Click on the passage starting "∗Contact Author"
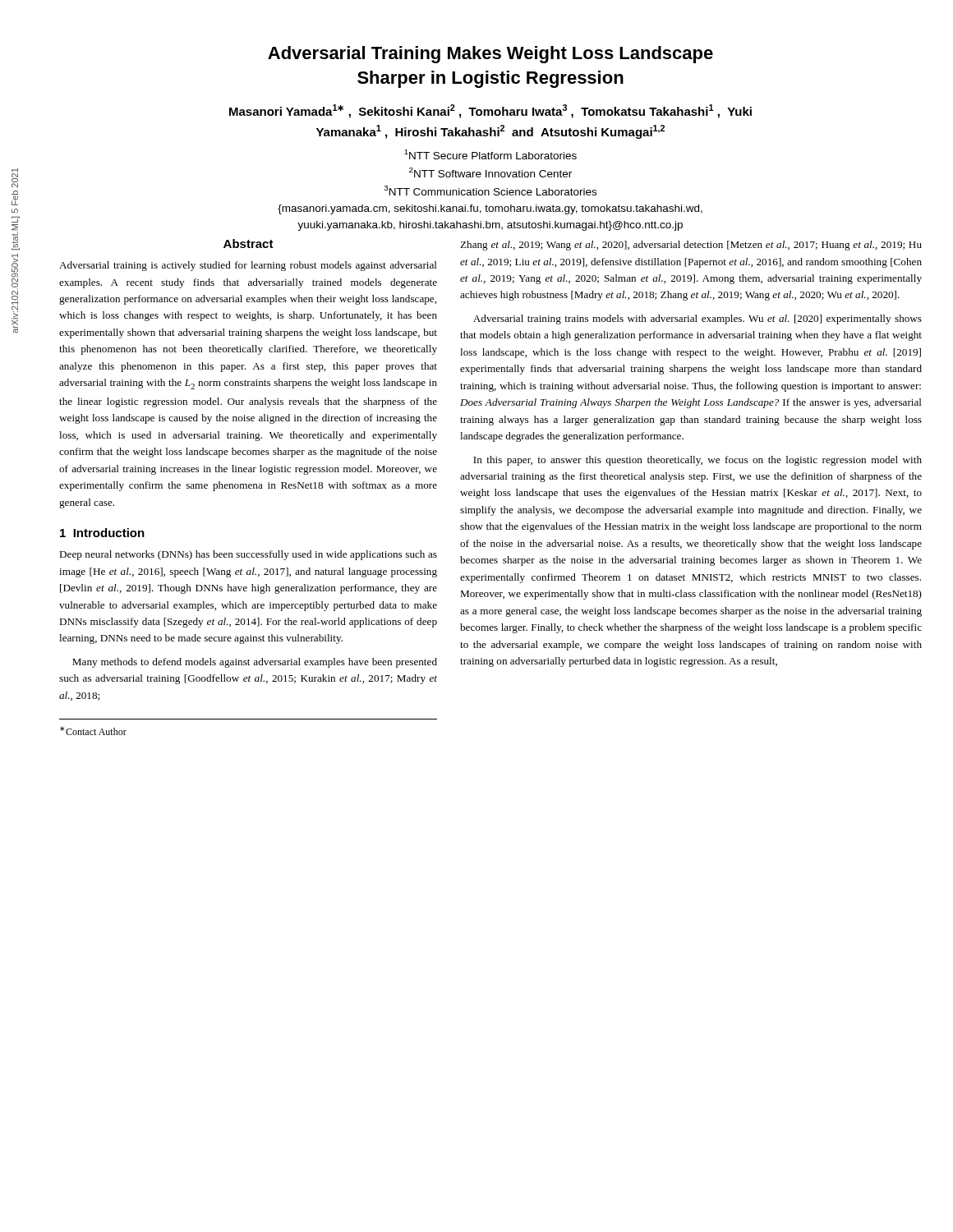The width and height of the screenshot is (953, 1232). (x=93, y=731)
